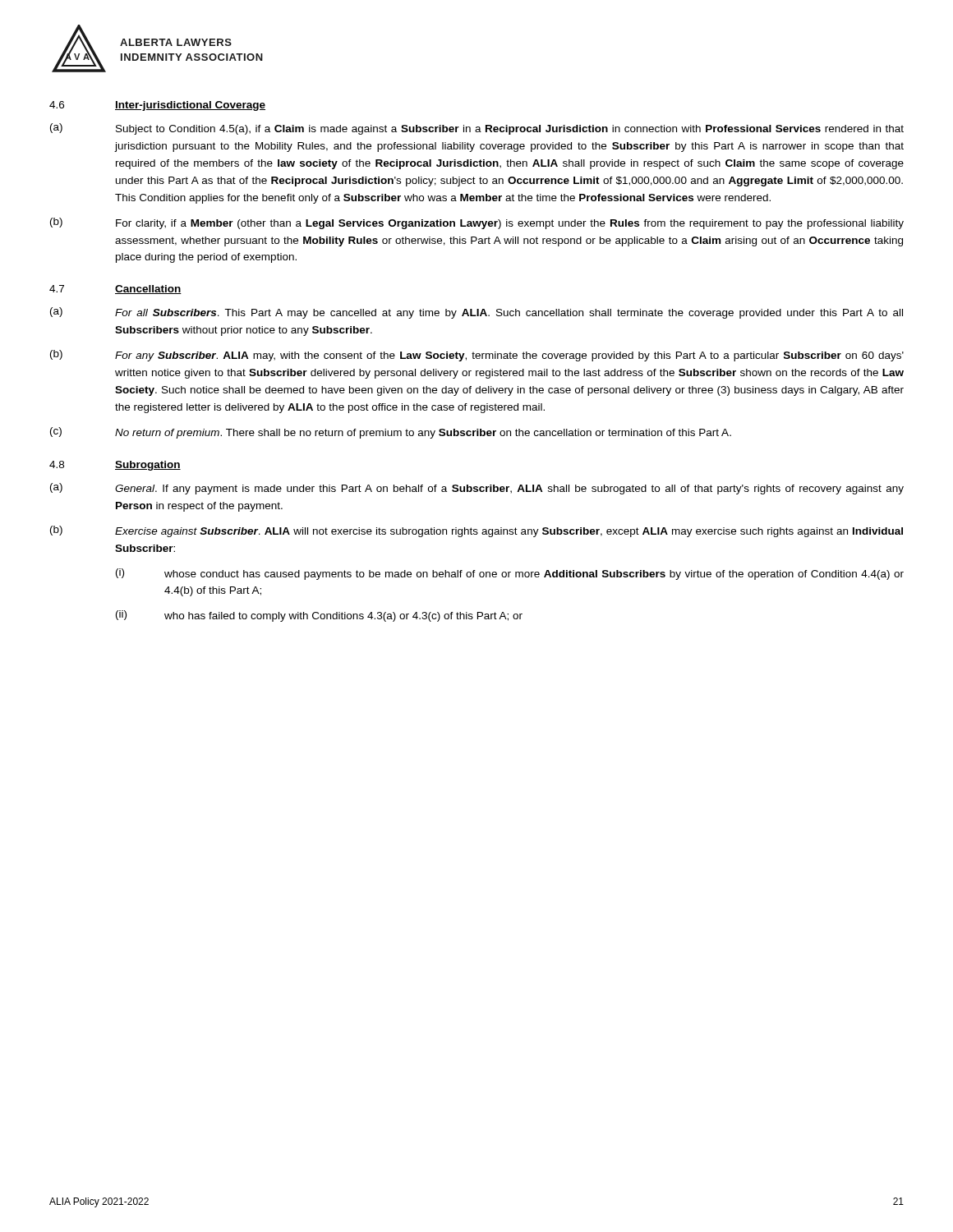Click the passage that begins "(c) No return of premium."

tap(476, 433)
